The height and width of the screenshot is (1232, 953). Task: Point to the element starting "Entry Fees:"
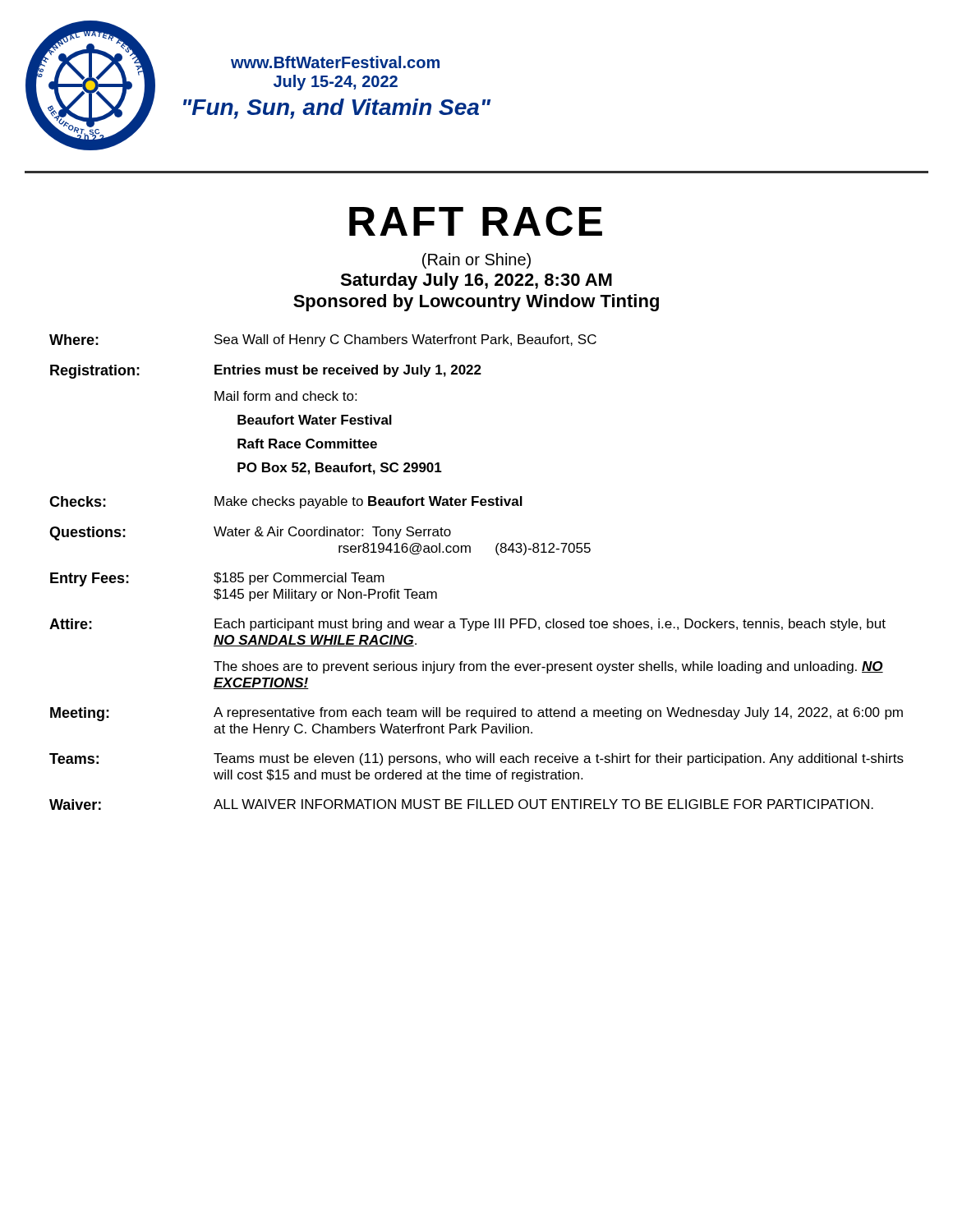(x=90, y=578)
